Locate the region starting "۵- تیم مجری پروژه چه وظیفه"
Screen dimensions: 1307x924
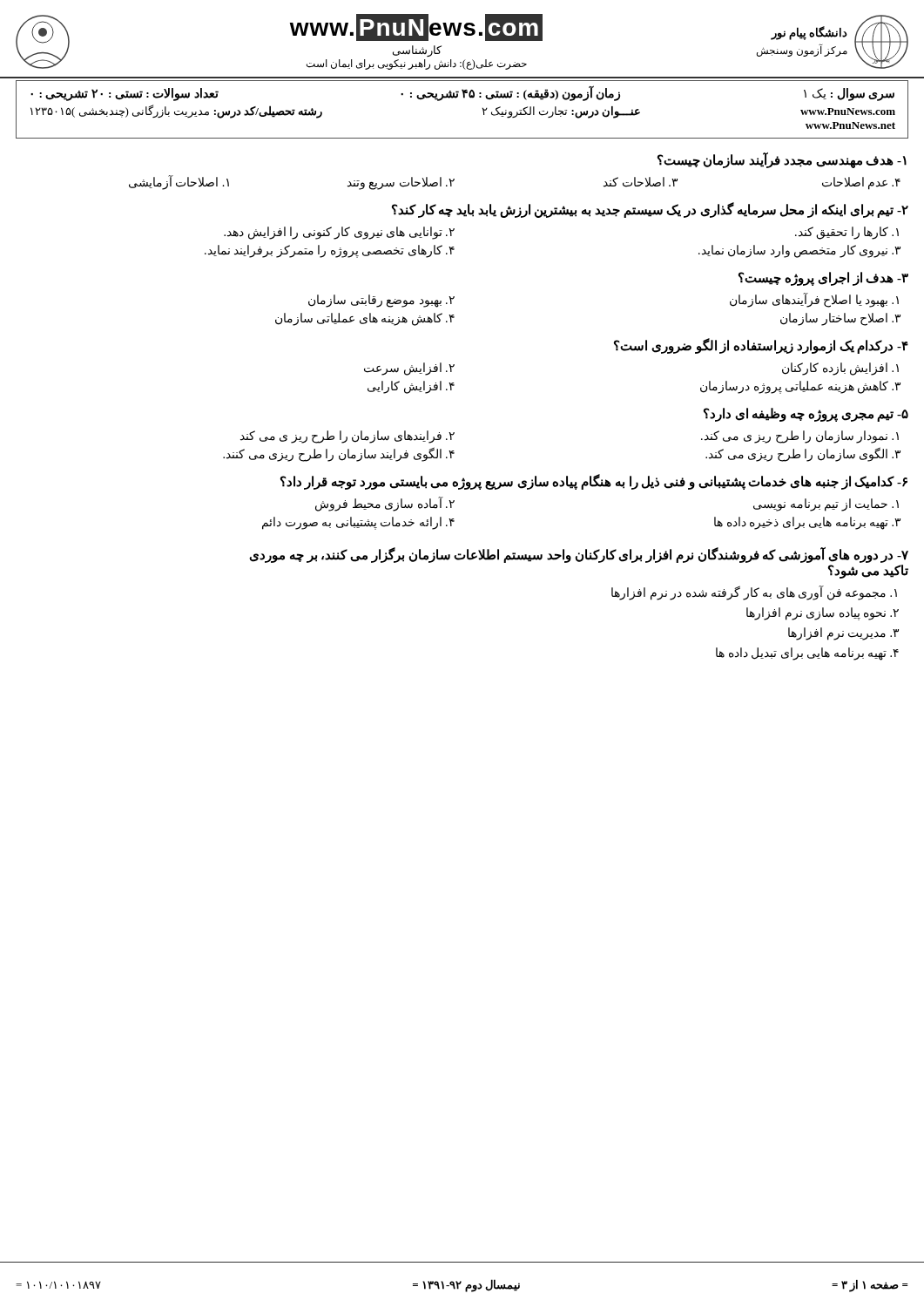click(x=805, y=414)
